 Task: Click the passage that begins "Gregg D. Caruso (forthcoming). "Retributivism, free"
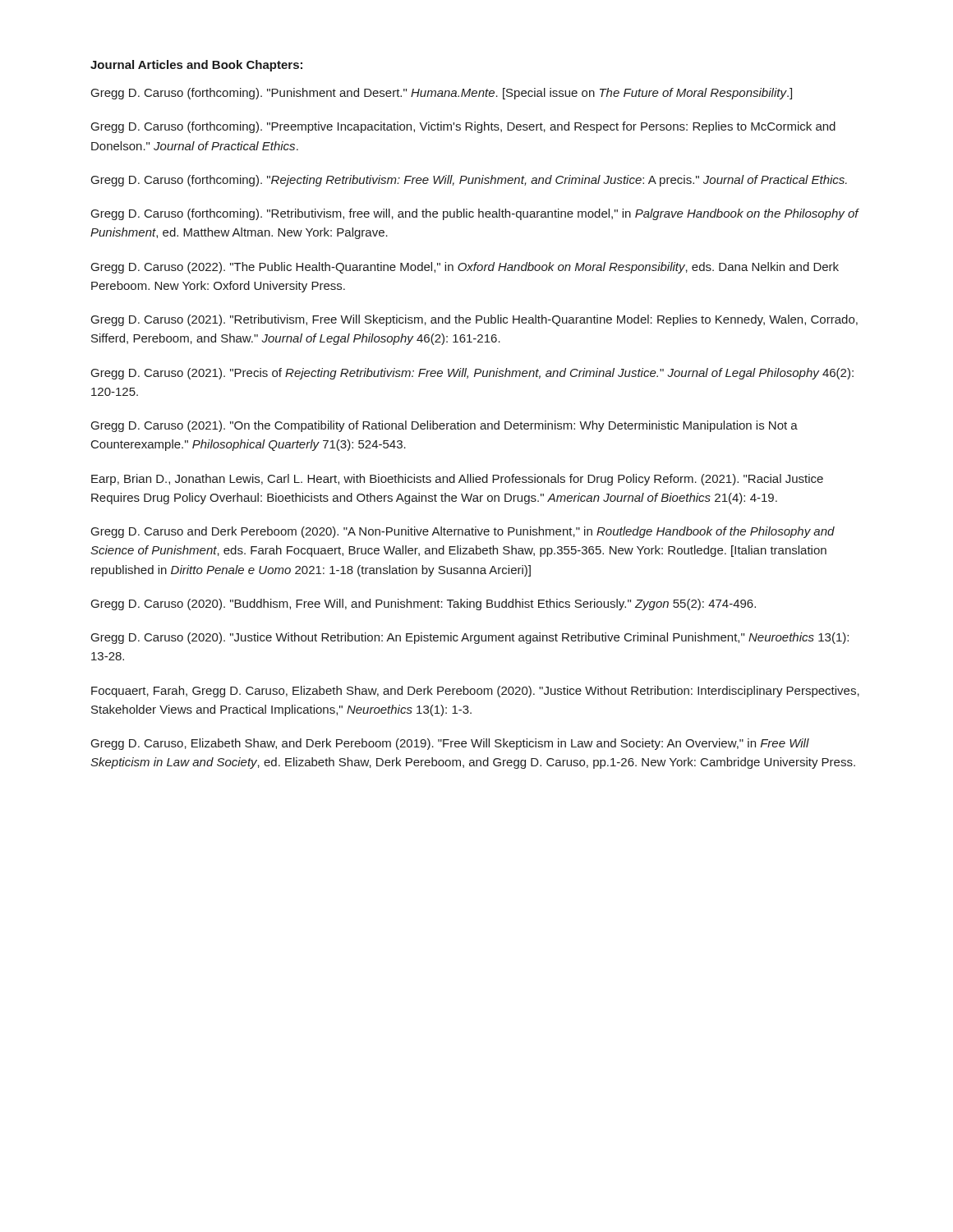[474, 223]
